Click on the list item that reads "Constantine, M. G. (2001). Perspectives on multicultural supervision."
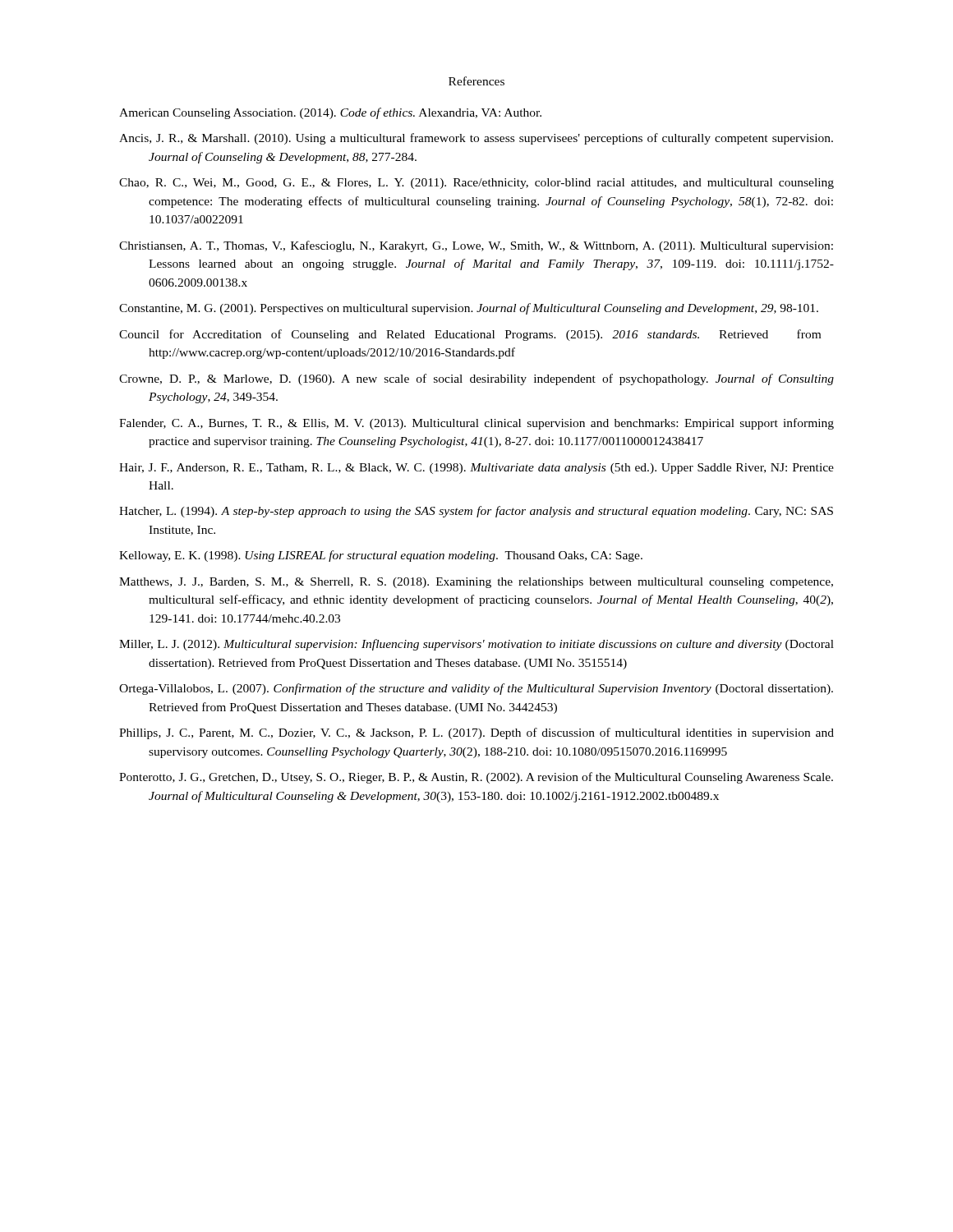The image size is (953, 1232). point(469,308)
